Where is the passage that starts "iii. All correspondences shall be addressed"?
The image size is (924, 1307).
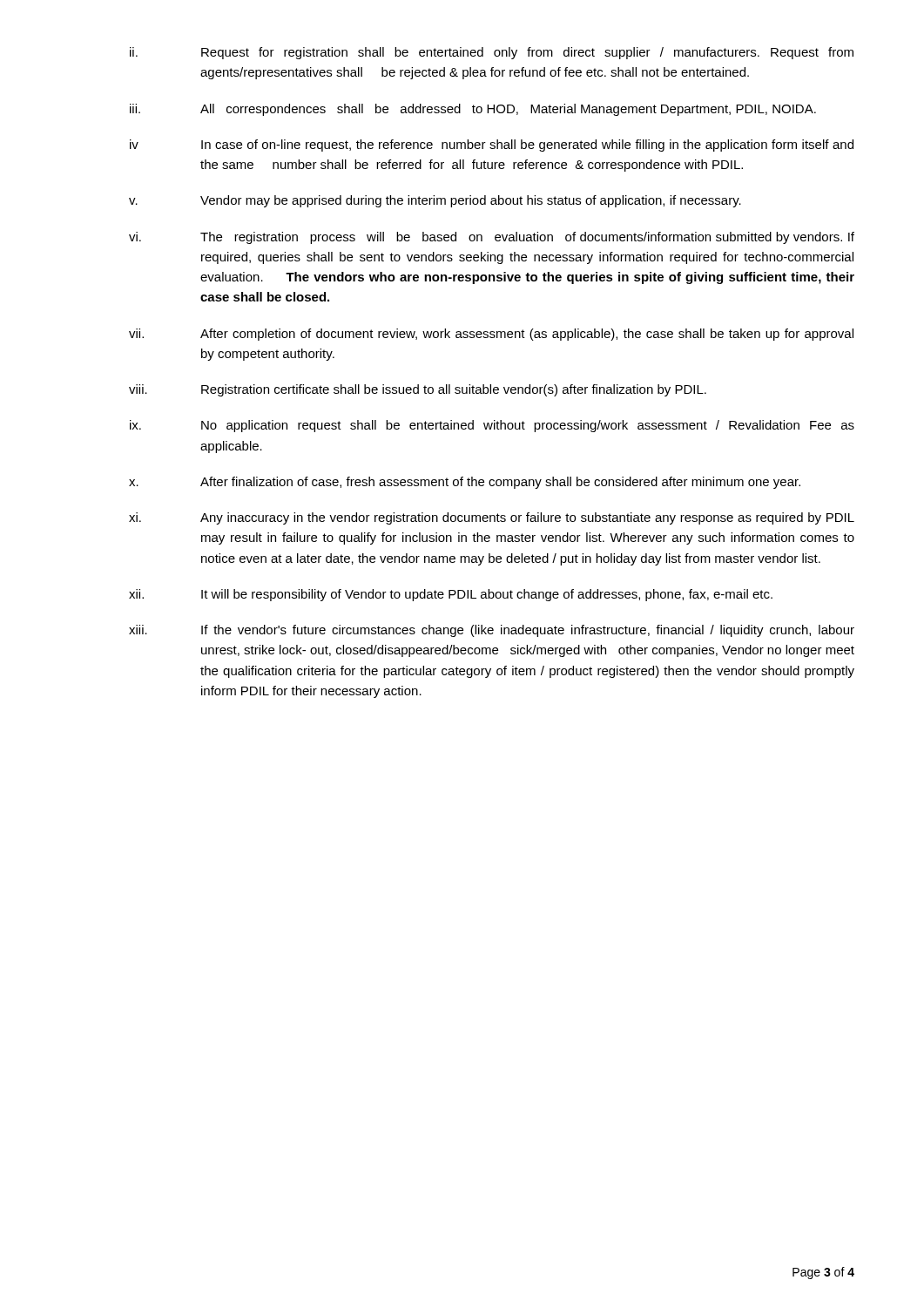click(492, 108)
